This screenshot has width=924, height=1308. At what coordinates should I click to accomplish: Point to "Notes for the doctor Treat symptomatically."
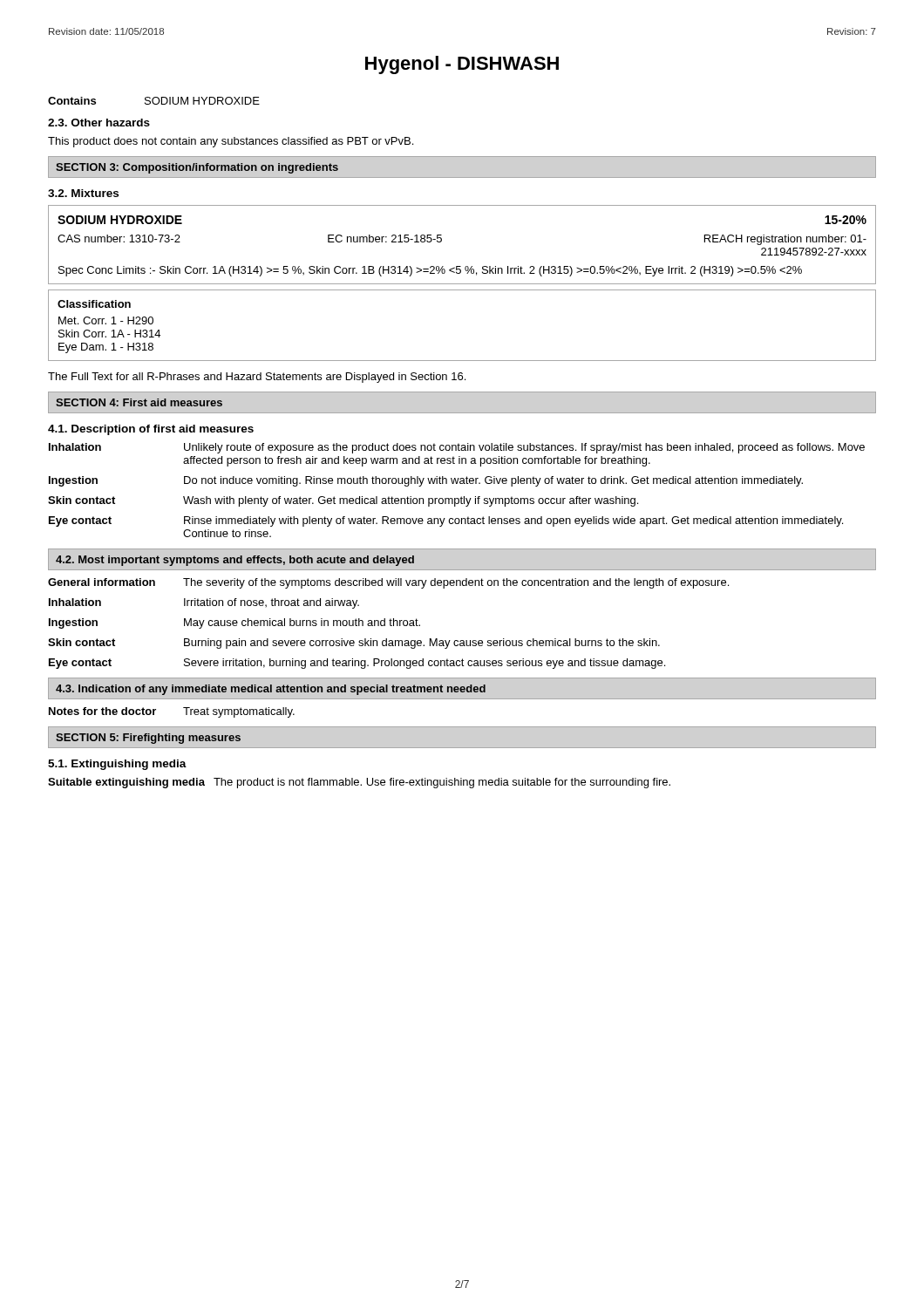pyautogui.click(x=102, y=712)
